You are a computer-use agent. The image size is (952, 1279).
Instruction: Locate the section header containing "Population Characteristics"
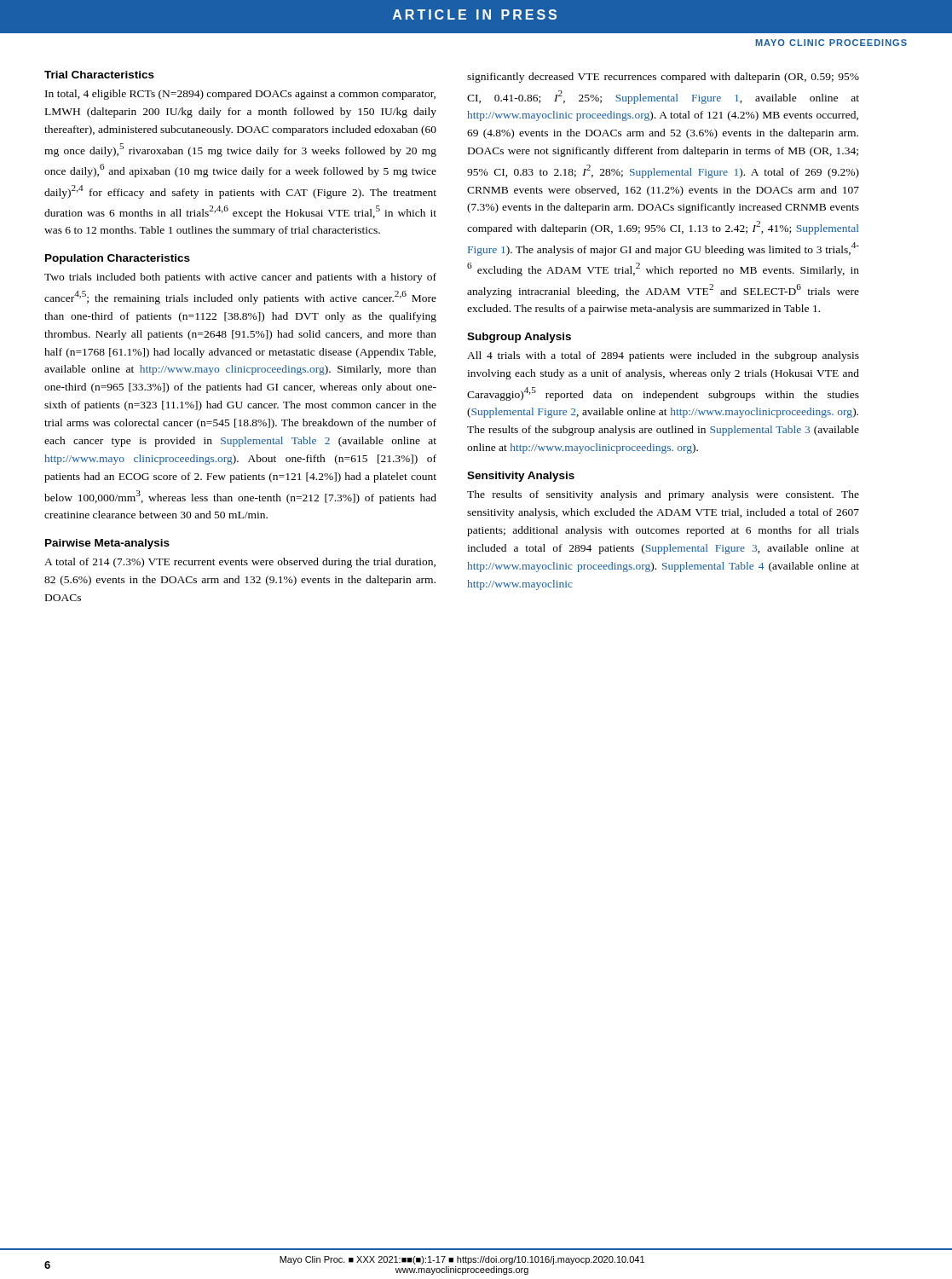tap(117, 258)
